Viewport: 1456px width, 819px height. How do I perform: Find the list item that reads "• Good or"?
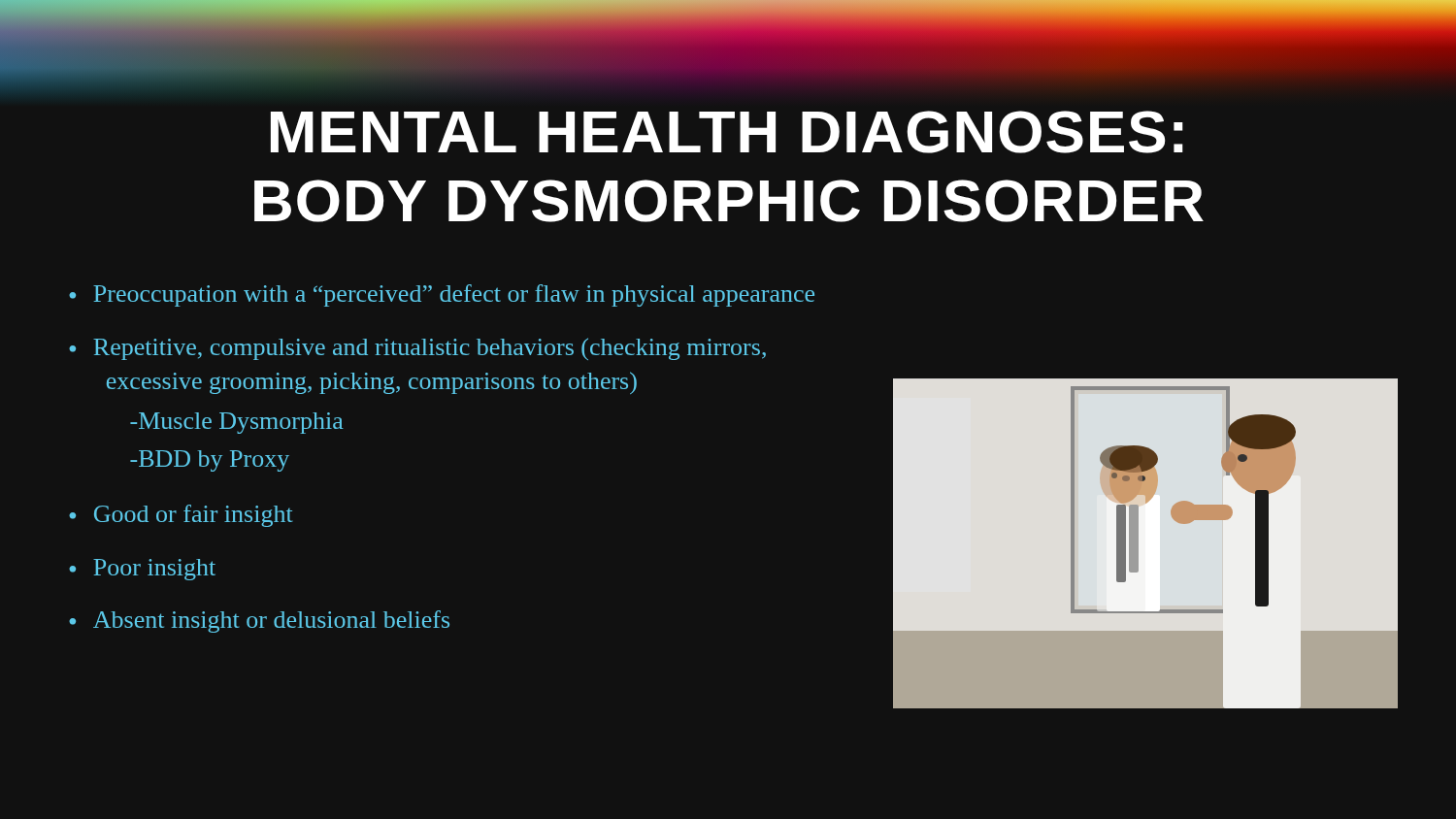tap(180, 515)
